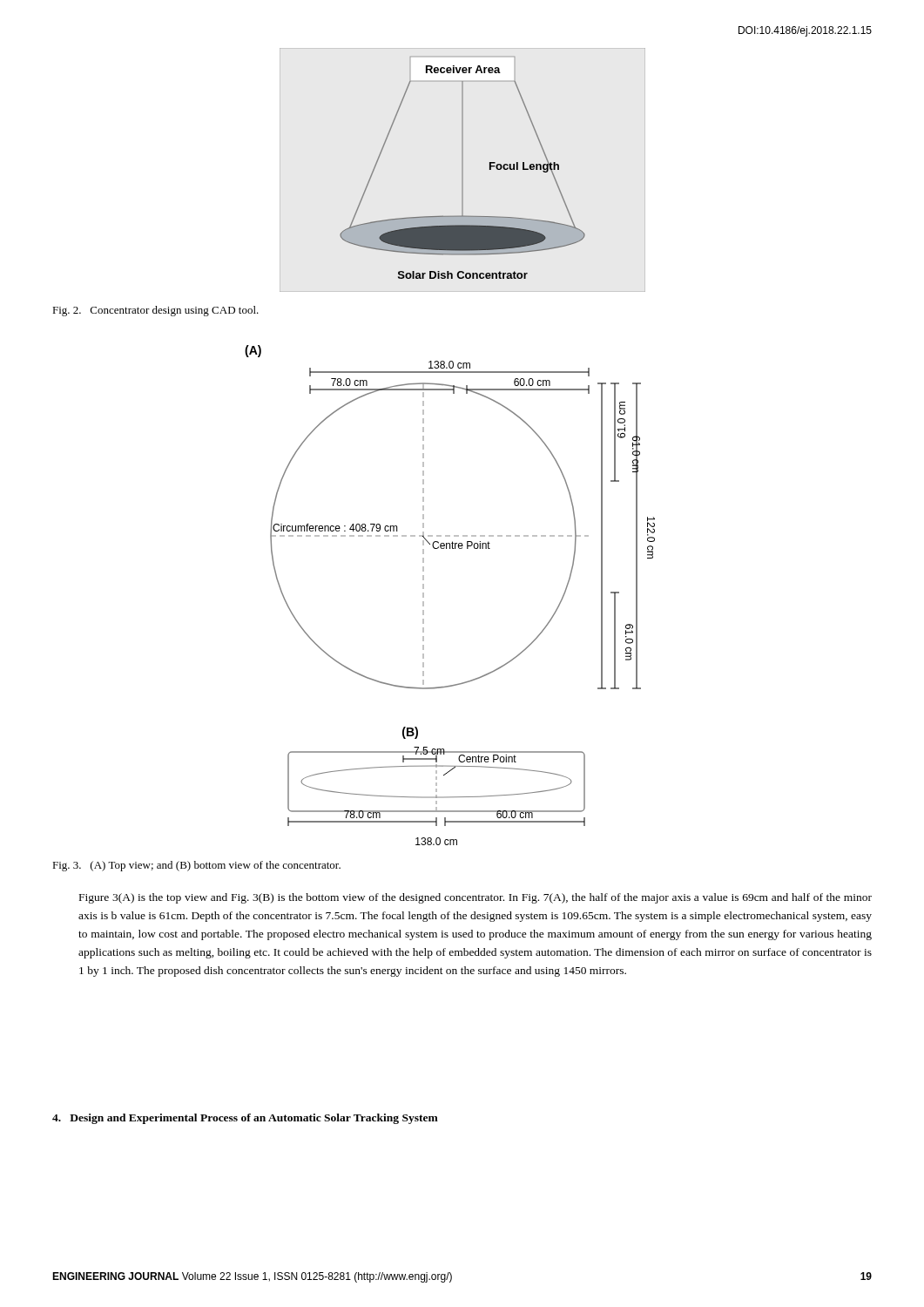Locate the caption that opens with "Fig. 2. Concentrator design using CAD"
This screenshot has width=924, height=1307.
156,310
